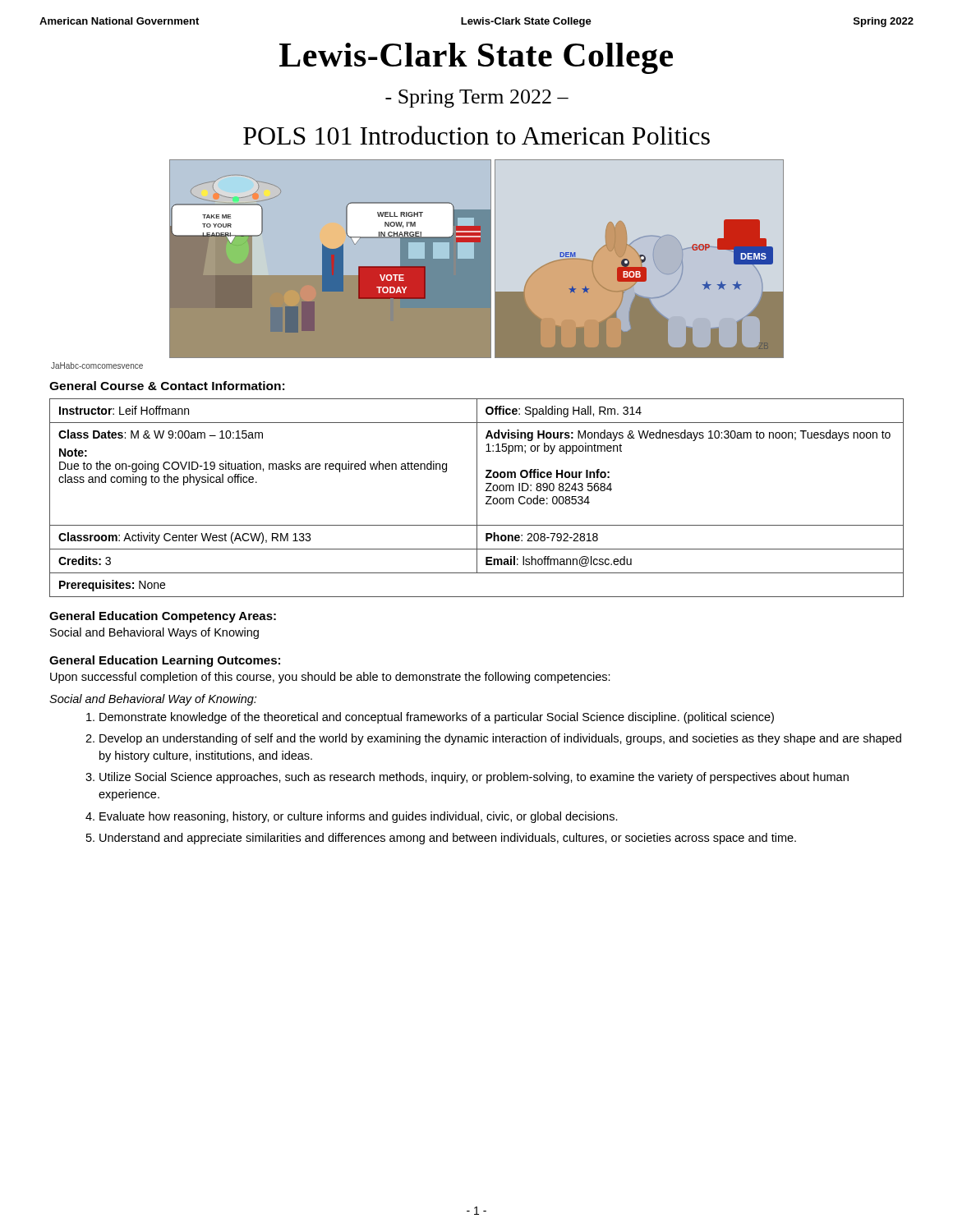Find the passage starting "General Education Competency Areas:"

tap(163, 616)
